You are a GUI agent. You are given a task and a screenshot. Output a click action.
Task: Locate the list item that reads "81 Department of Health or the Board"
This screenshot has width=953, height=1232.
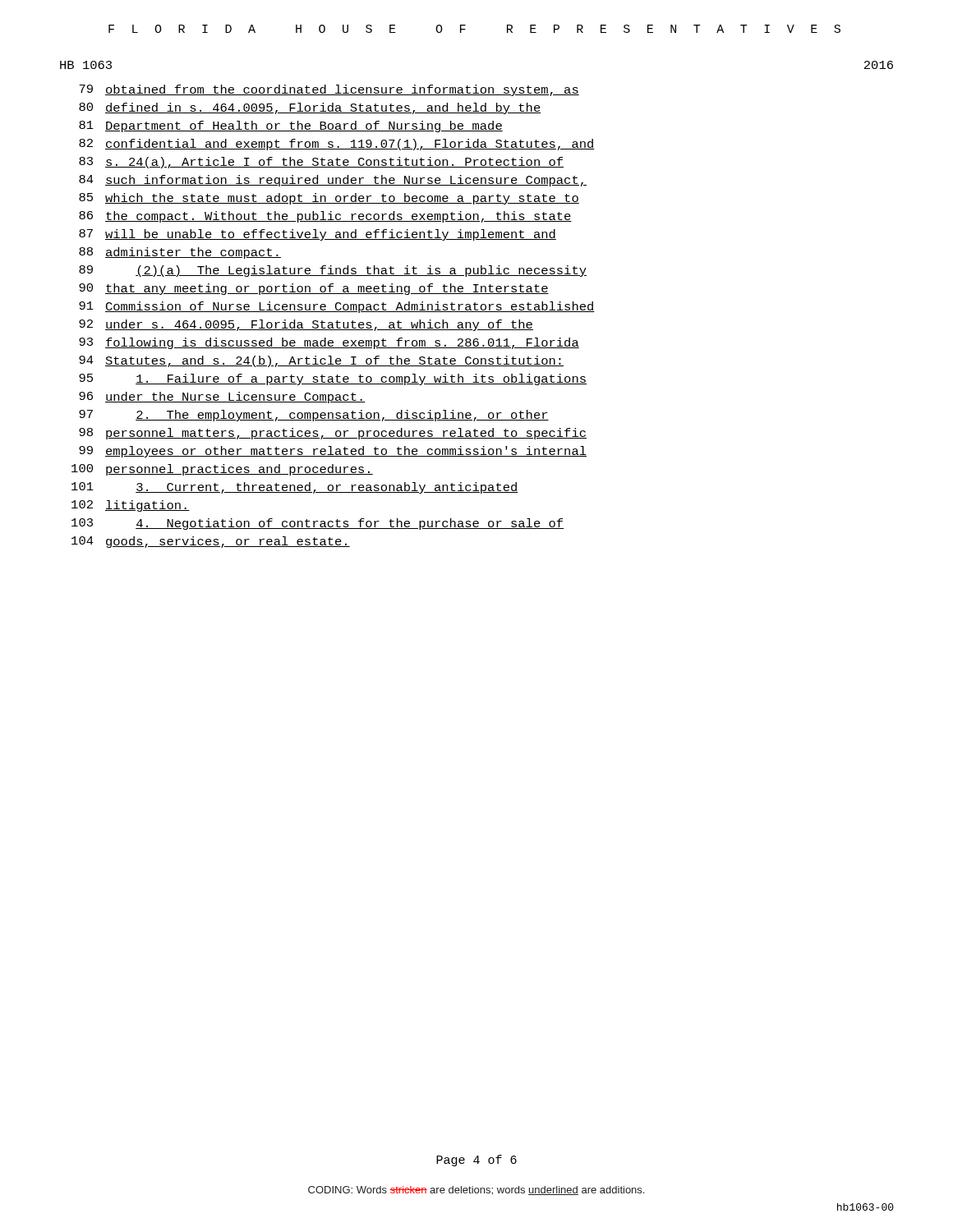[476, 126]
